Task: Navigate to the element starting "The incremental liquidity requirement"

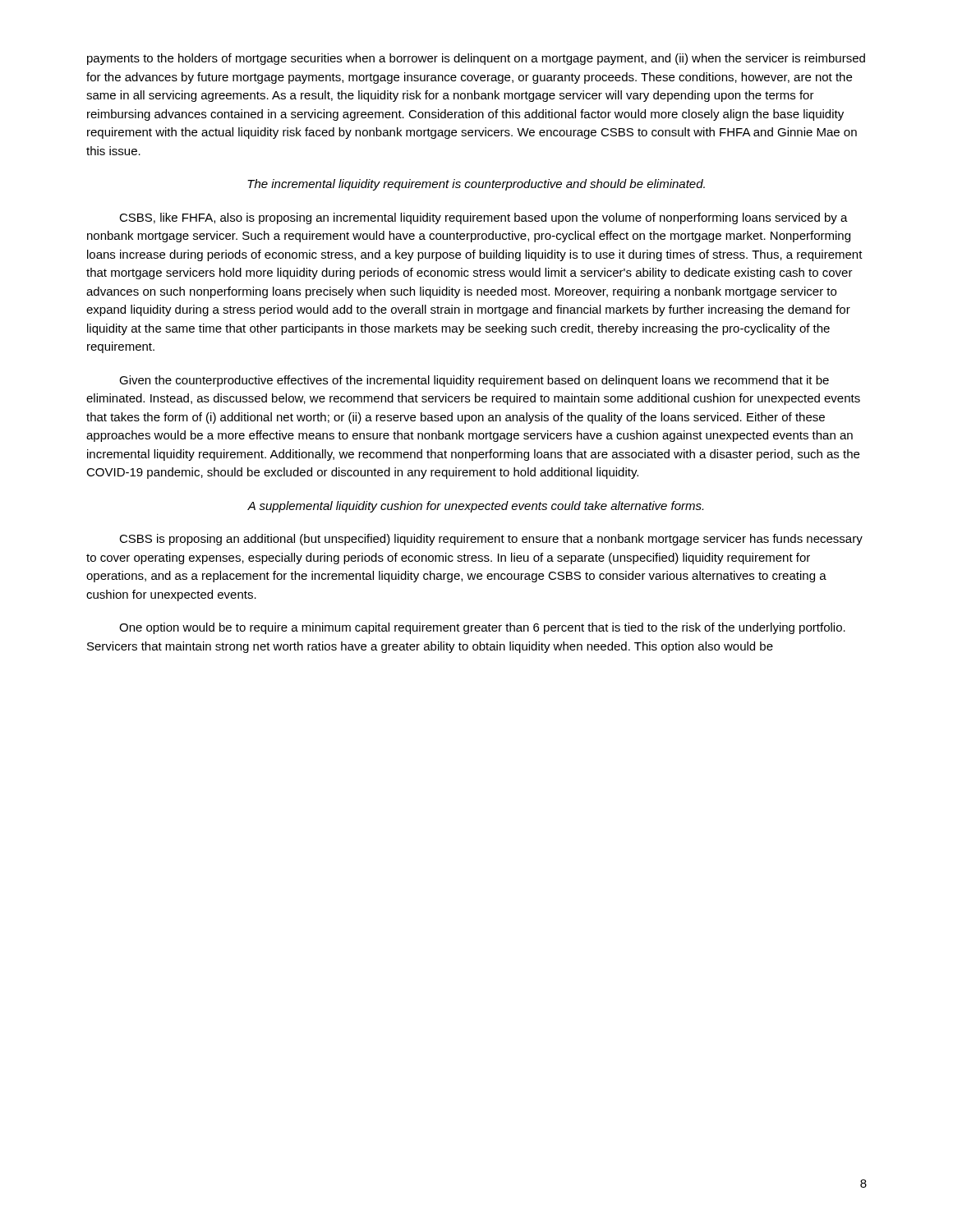Action: click(x=476, y=184)
